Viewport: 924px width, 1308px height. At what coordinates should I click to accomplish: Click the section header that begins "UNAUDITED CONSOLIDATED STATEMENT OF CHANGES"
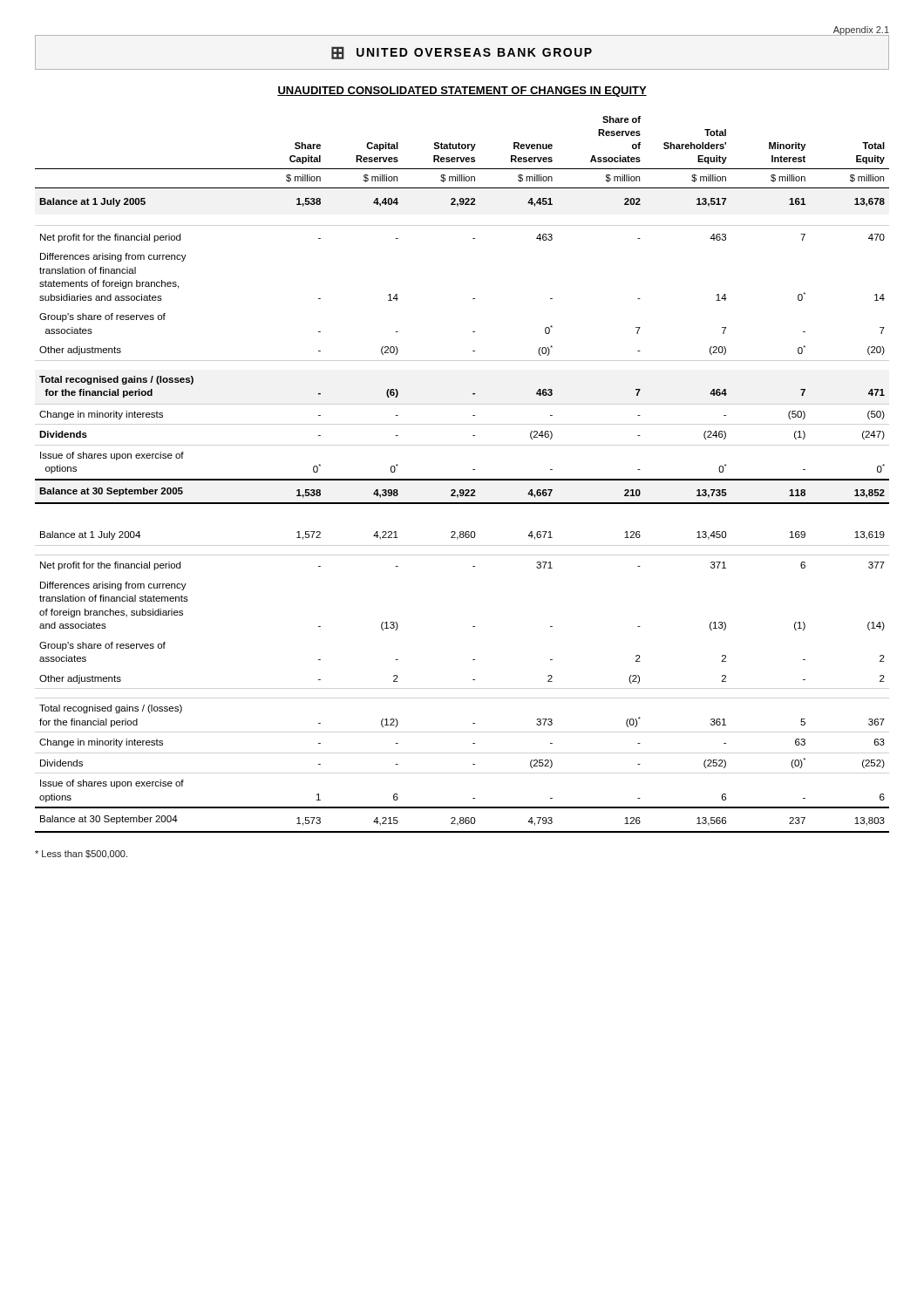point(462,90)
